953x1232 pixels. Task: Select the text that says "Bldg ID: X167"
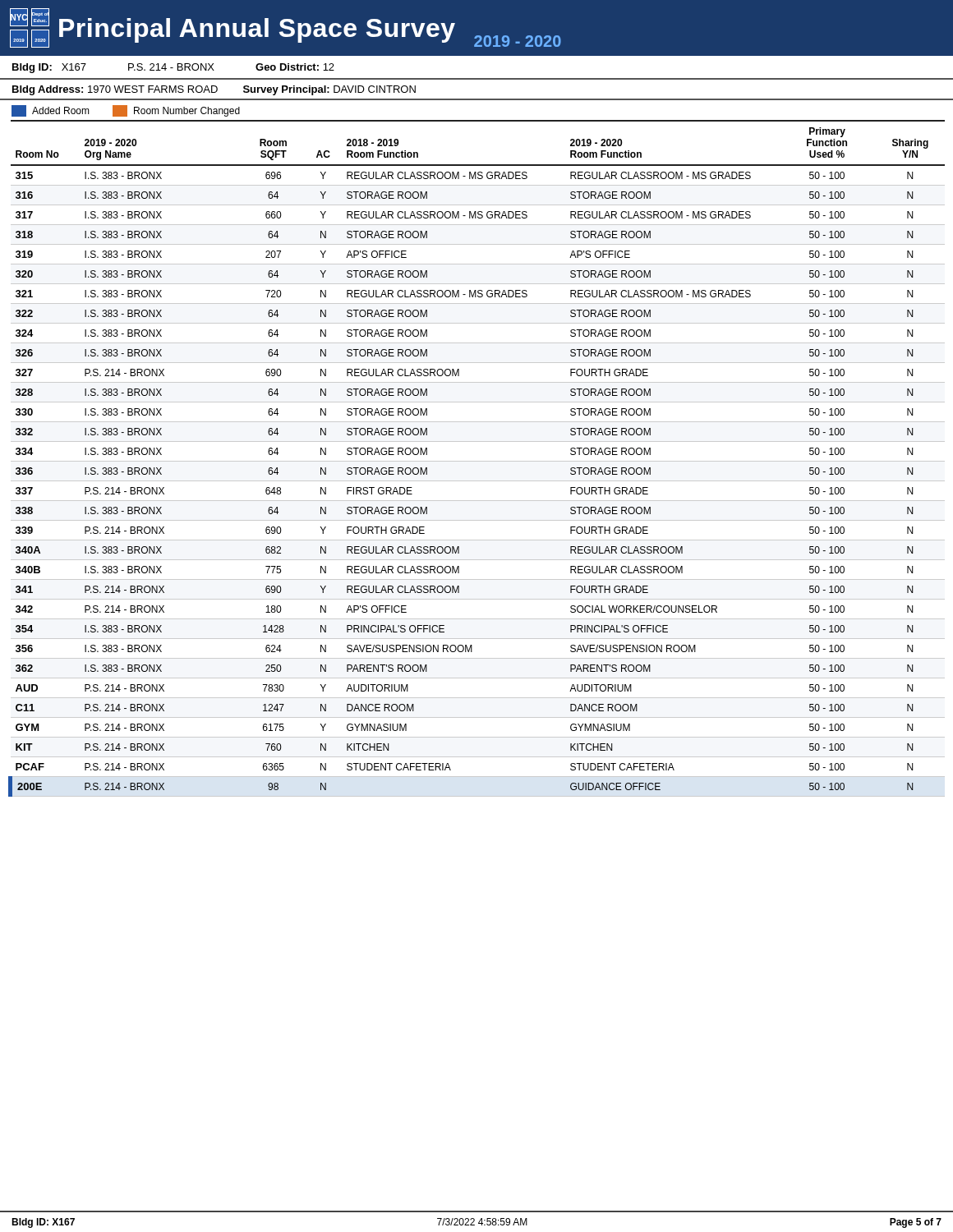[49, 67]
